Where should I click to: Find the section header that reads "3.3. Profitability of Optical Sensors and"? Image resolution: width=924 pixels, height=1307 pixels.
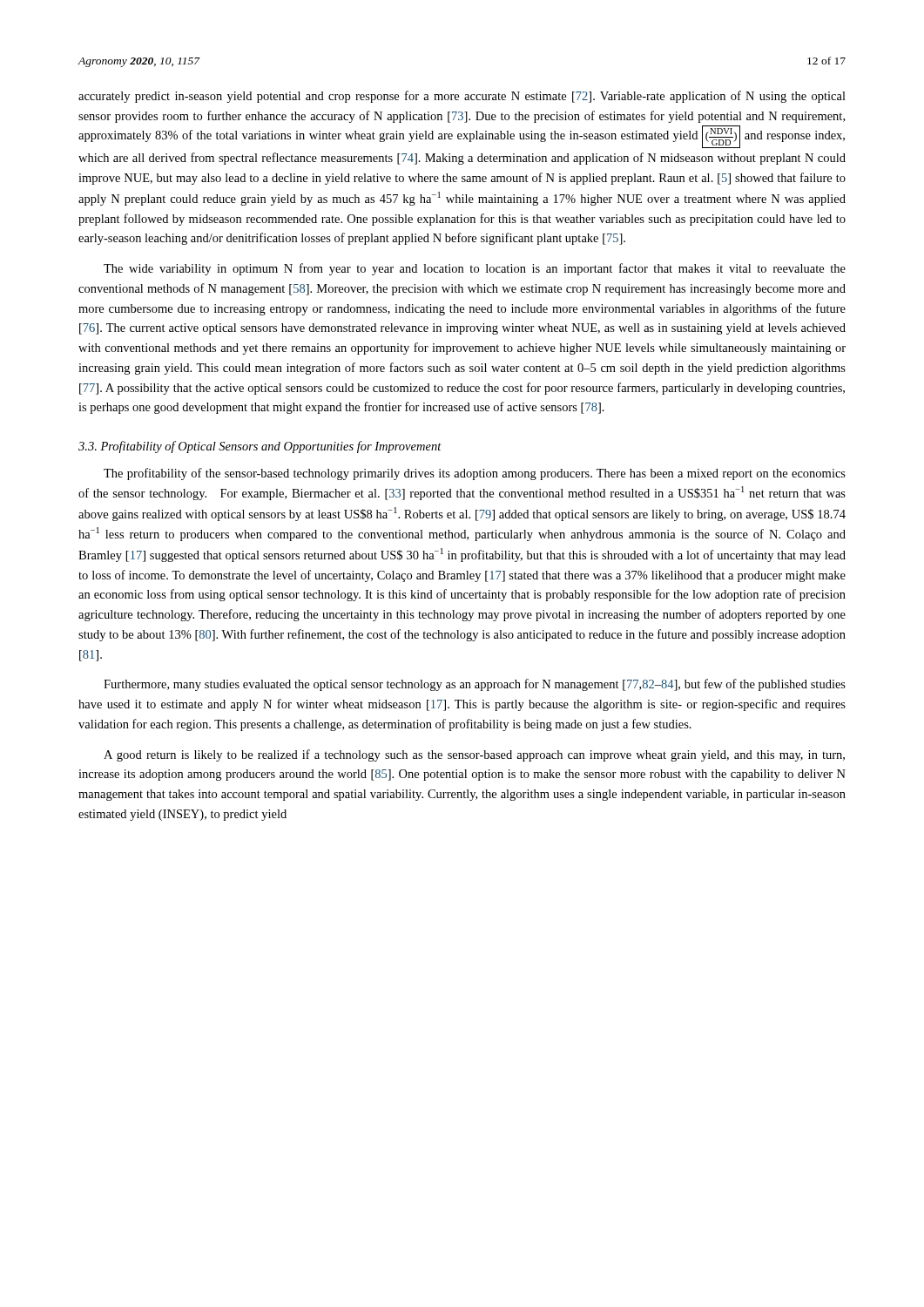pyautogui.click(x=260, y=446)
